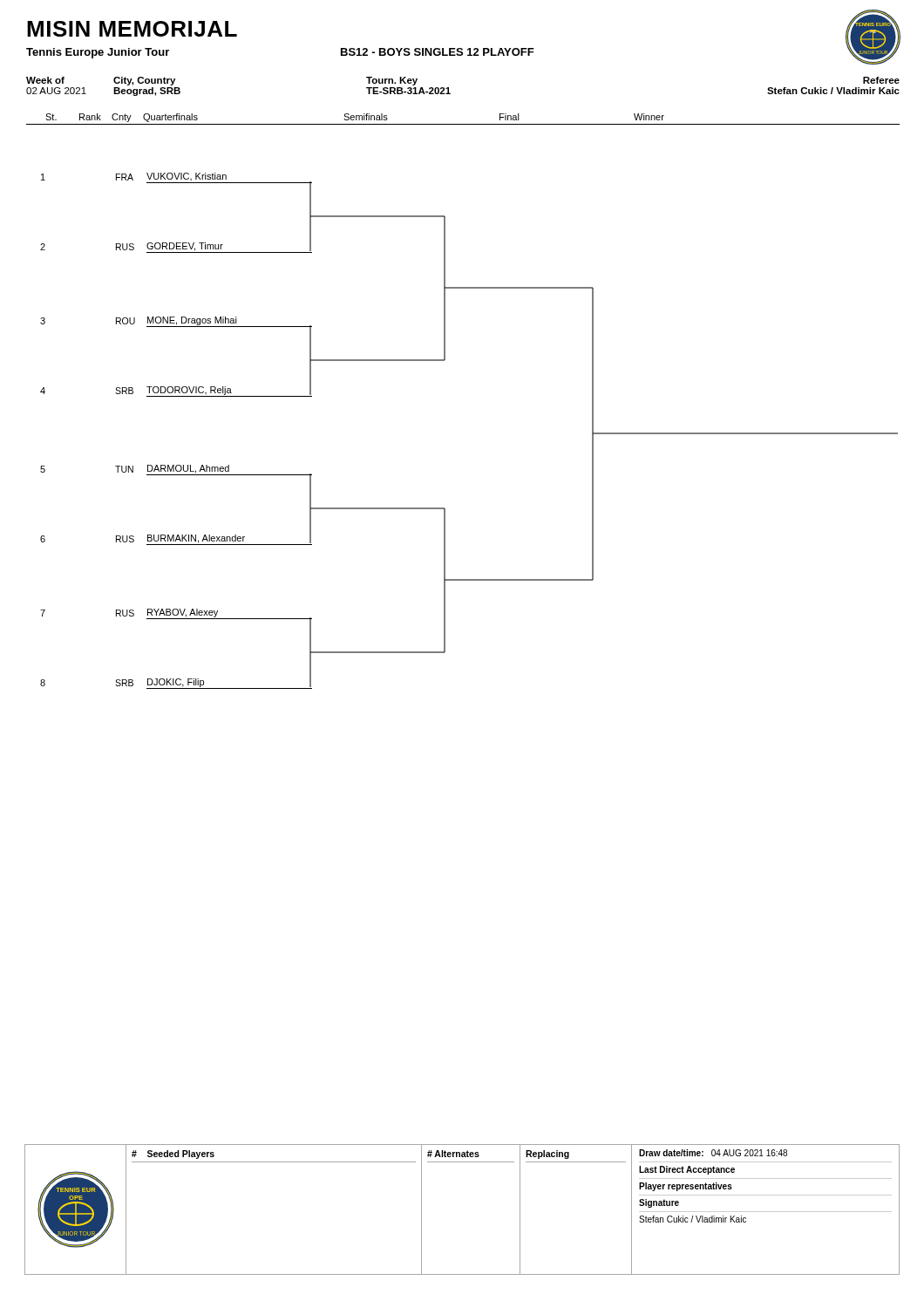Point to the region starting "Referee Stefan Cukic"

(833, 85)
